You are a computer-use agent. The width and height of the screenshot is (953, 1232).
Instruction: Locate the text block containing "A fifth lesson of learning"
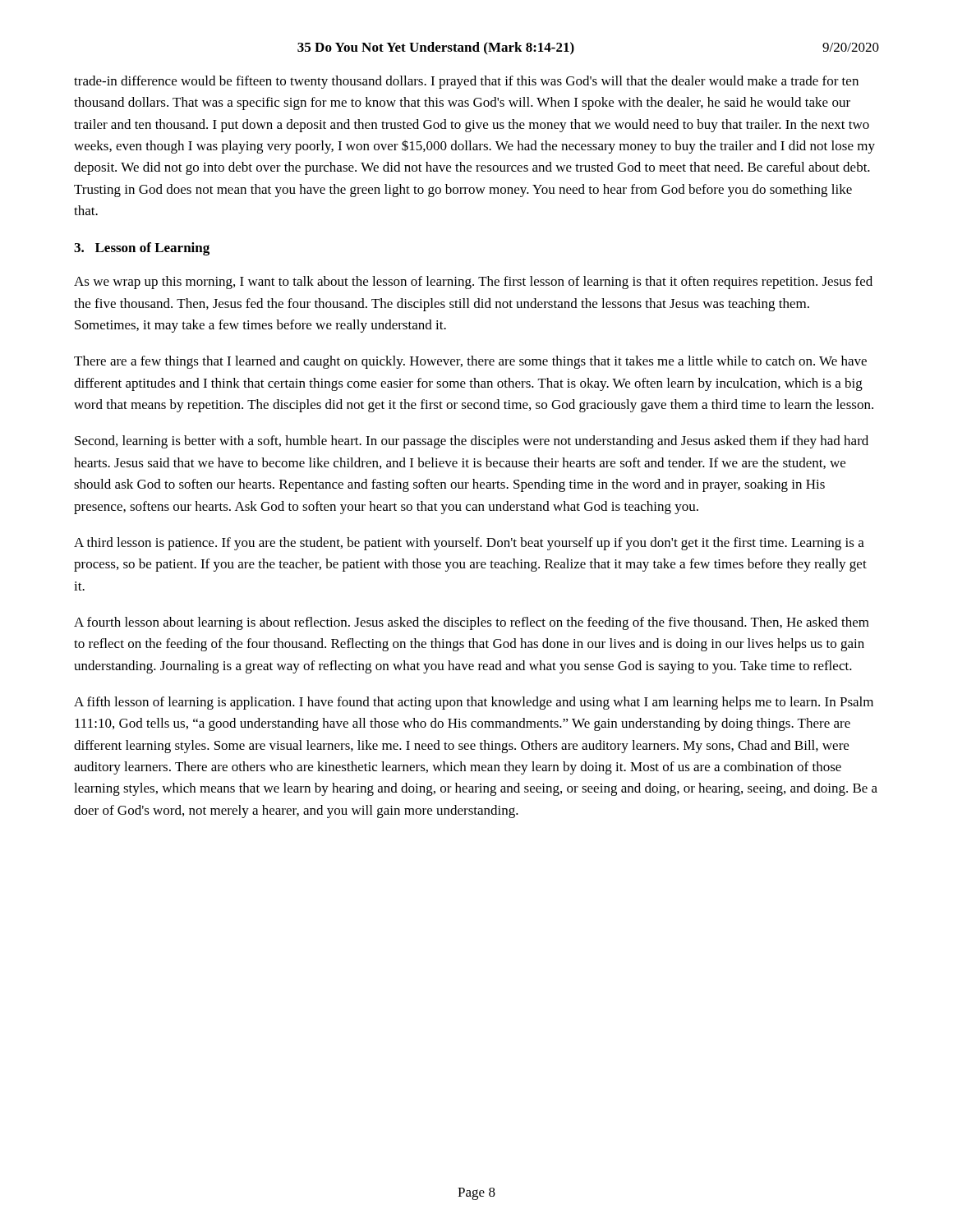point(476,756)
